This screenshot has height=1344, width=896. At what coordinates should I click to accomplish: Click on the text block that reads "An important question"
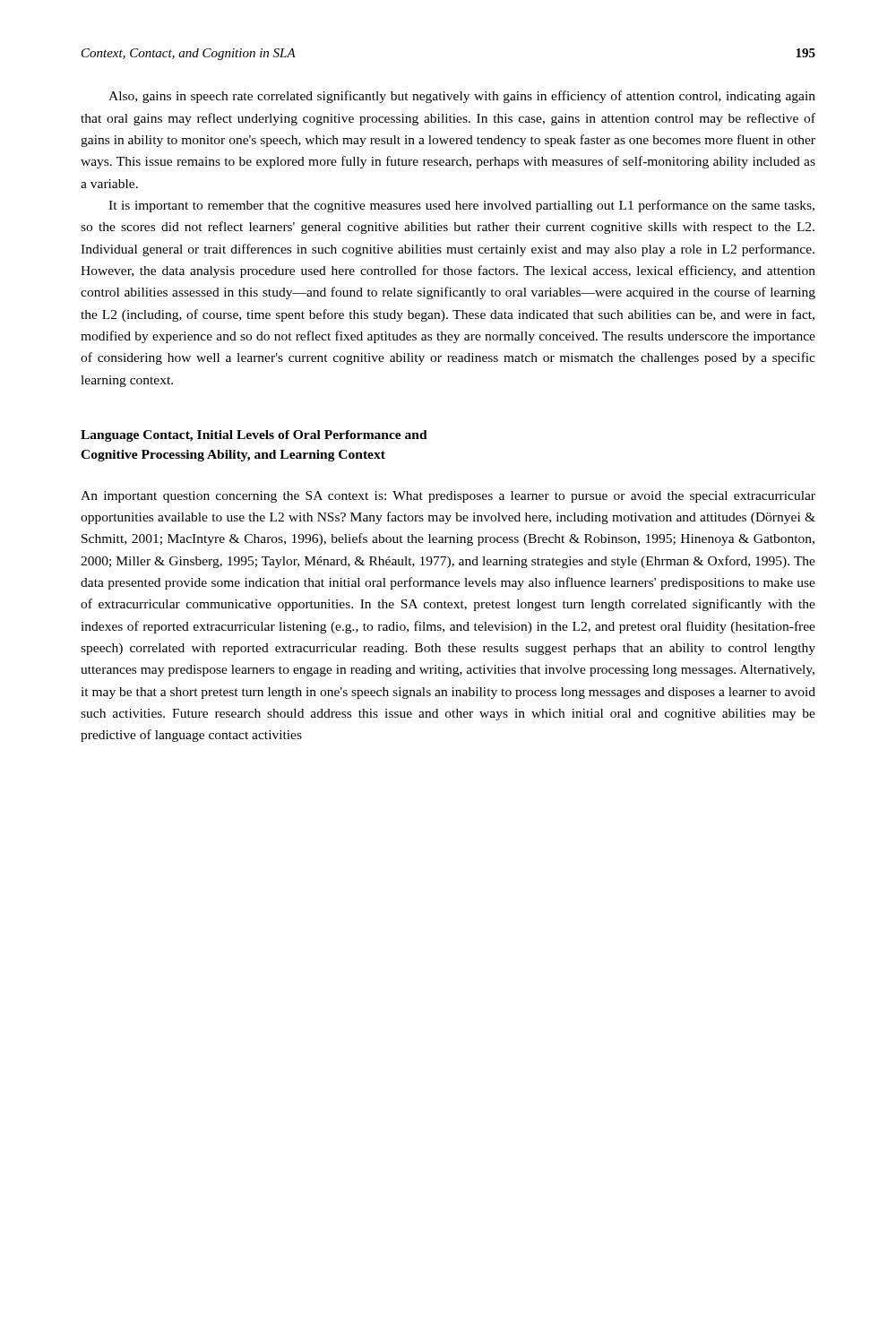tap(448, 615)
